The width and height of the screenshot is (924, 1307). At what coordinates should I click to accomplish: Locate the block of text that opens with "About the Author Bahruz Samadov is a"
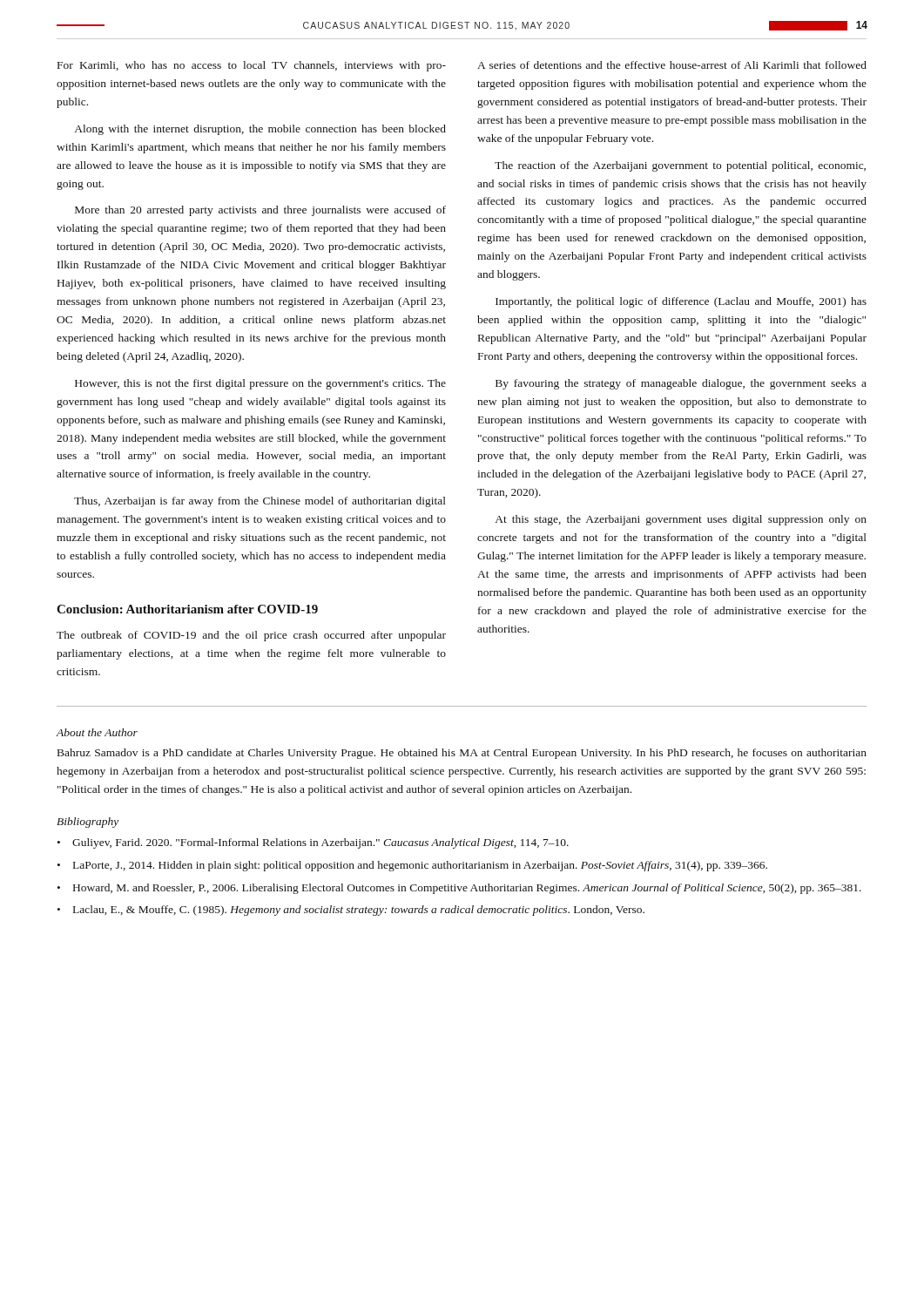point(462,762)
